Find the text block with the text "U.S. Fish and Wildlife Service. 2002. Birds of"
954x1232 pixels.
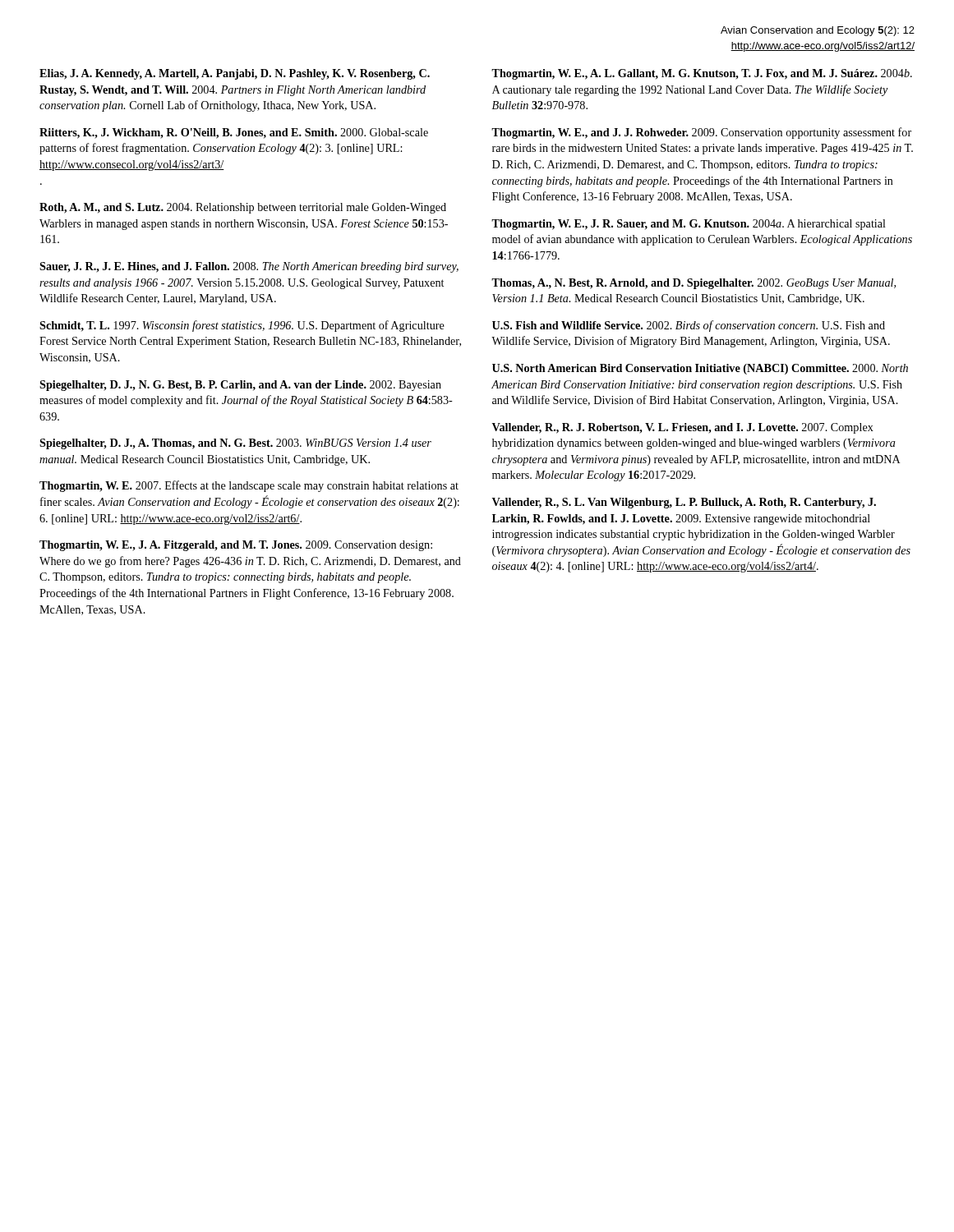coord(691,333)
